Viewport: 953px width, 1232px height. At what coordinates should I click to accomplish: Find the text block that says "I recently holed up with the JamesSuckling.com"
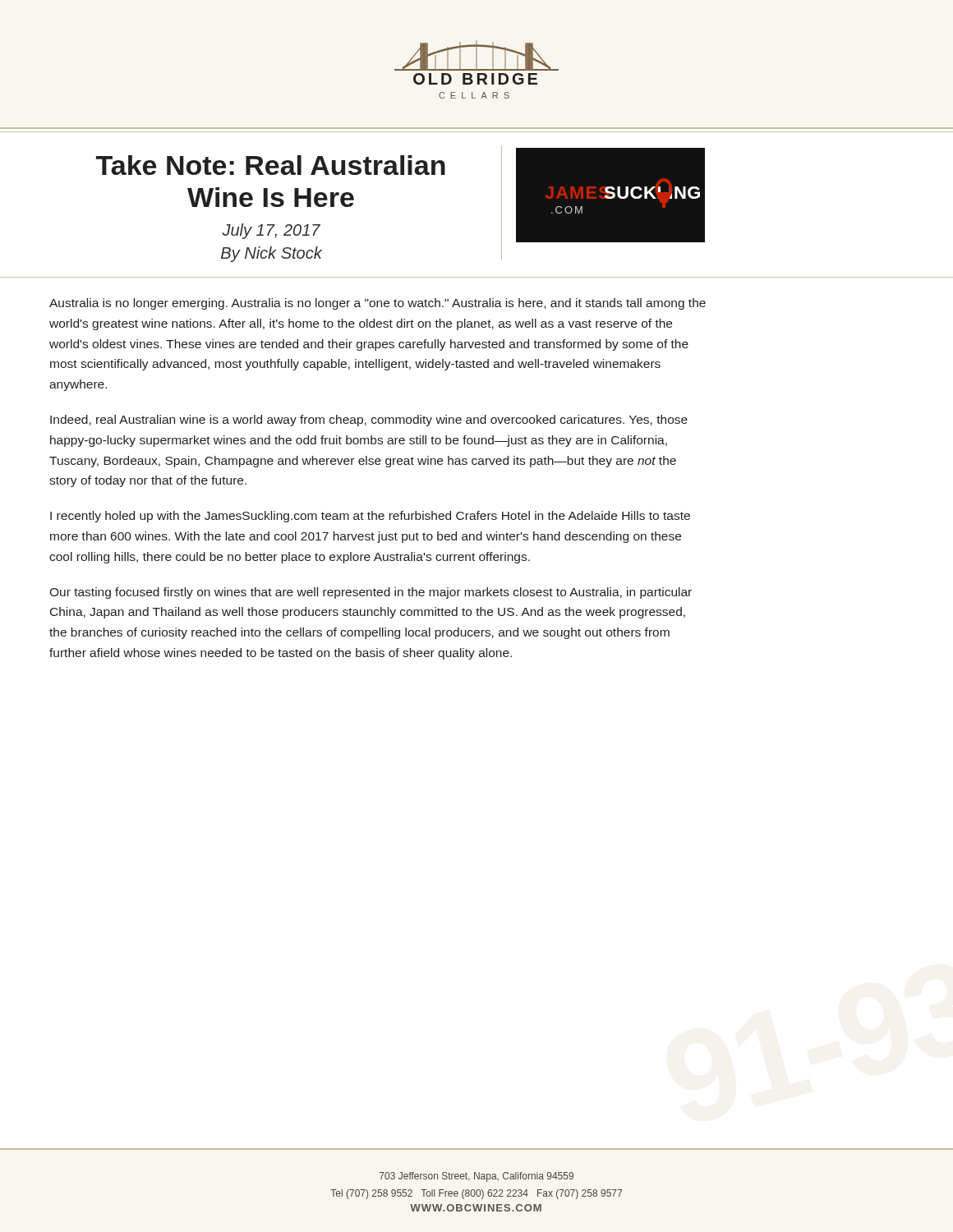pyautogui.click(x=370, y=536)
